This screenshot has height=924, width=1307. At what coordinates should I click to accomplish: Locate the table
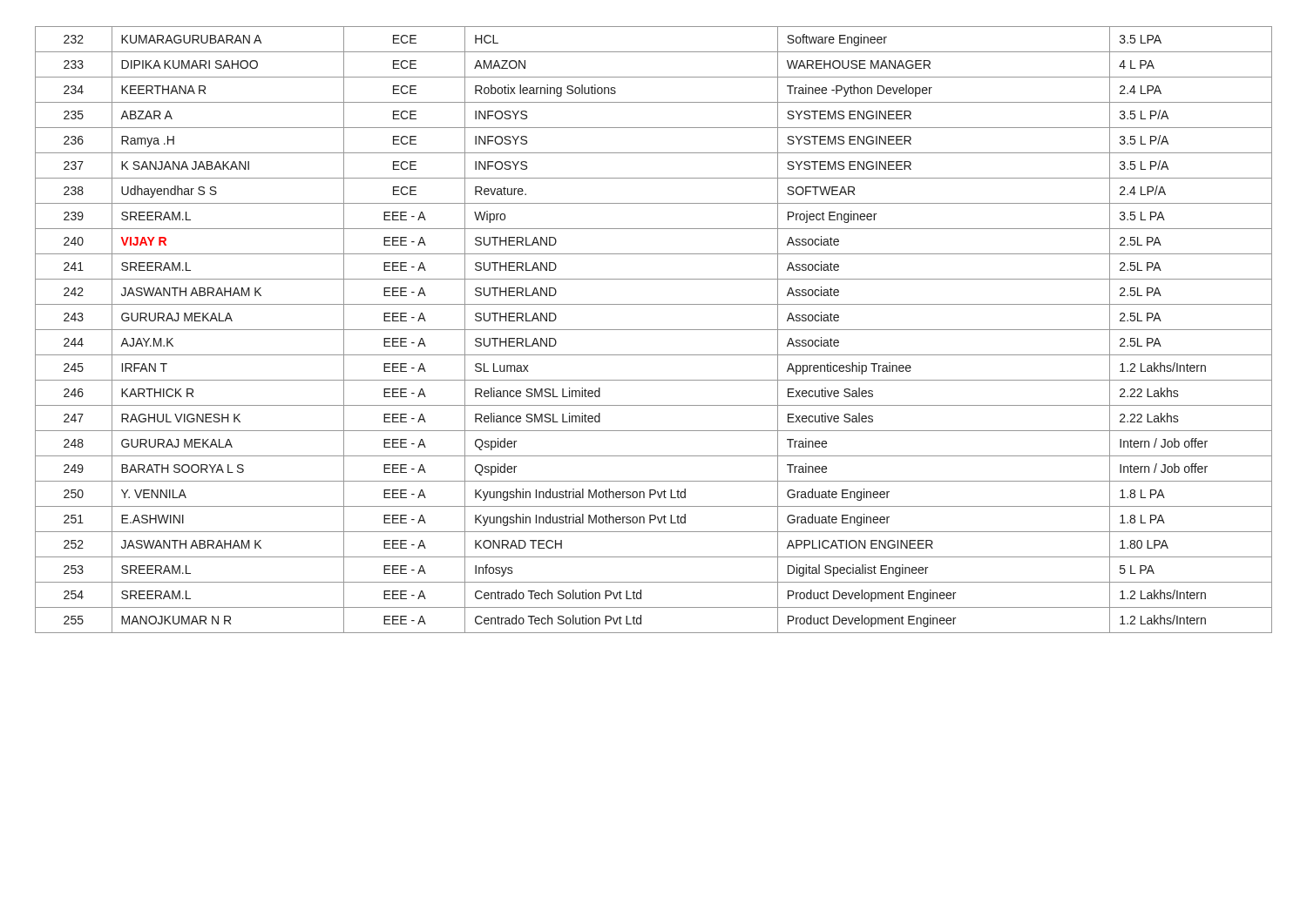point(654,330)
